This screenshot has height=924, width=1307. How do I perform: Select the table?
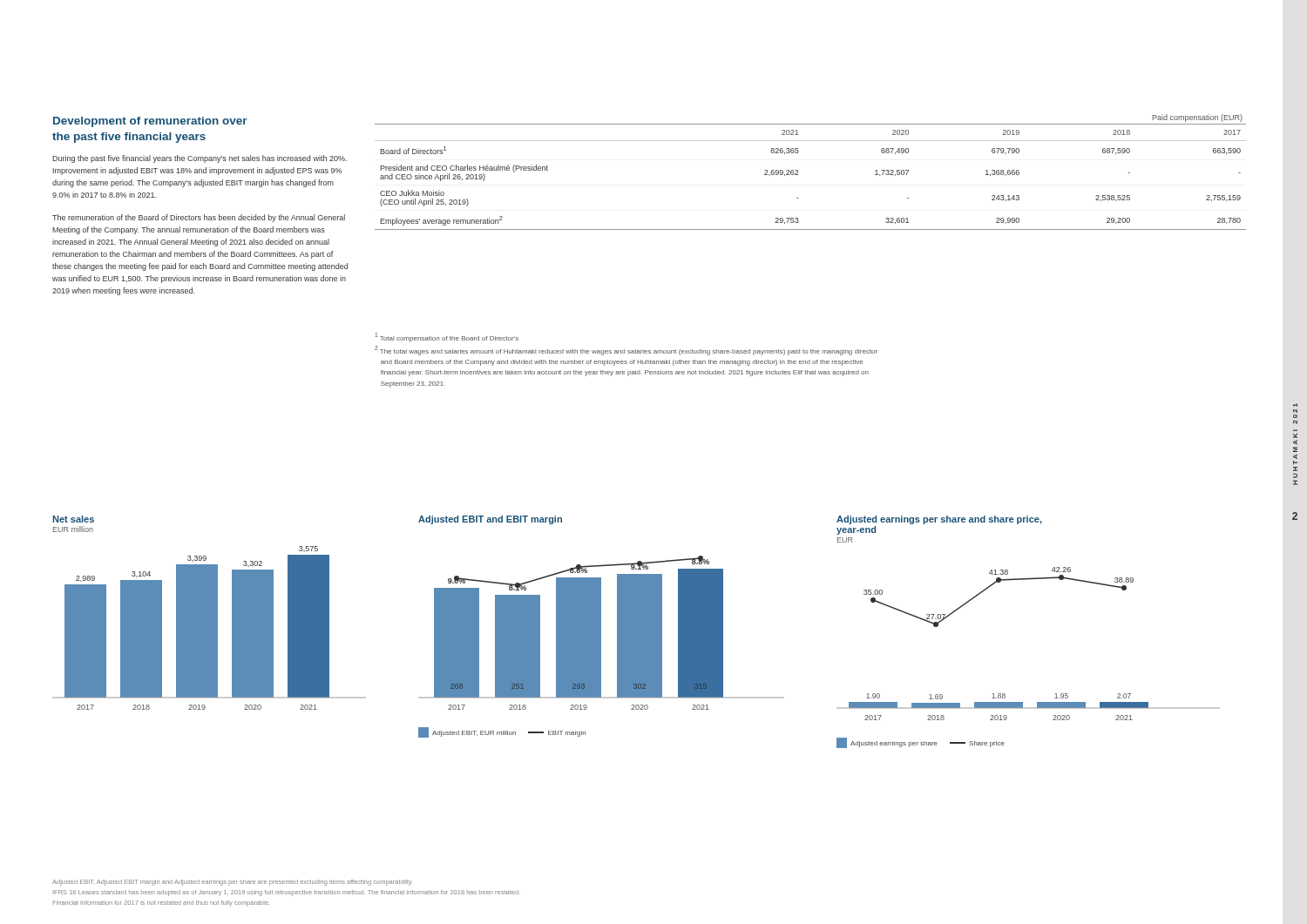pos(810,177)
